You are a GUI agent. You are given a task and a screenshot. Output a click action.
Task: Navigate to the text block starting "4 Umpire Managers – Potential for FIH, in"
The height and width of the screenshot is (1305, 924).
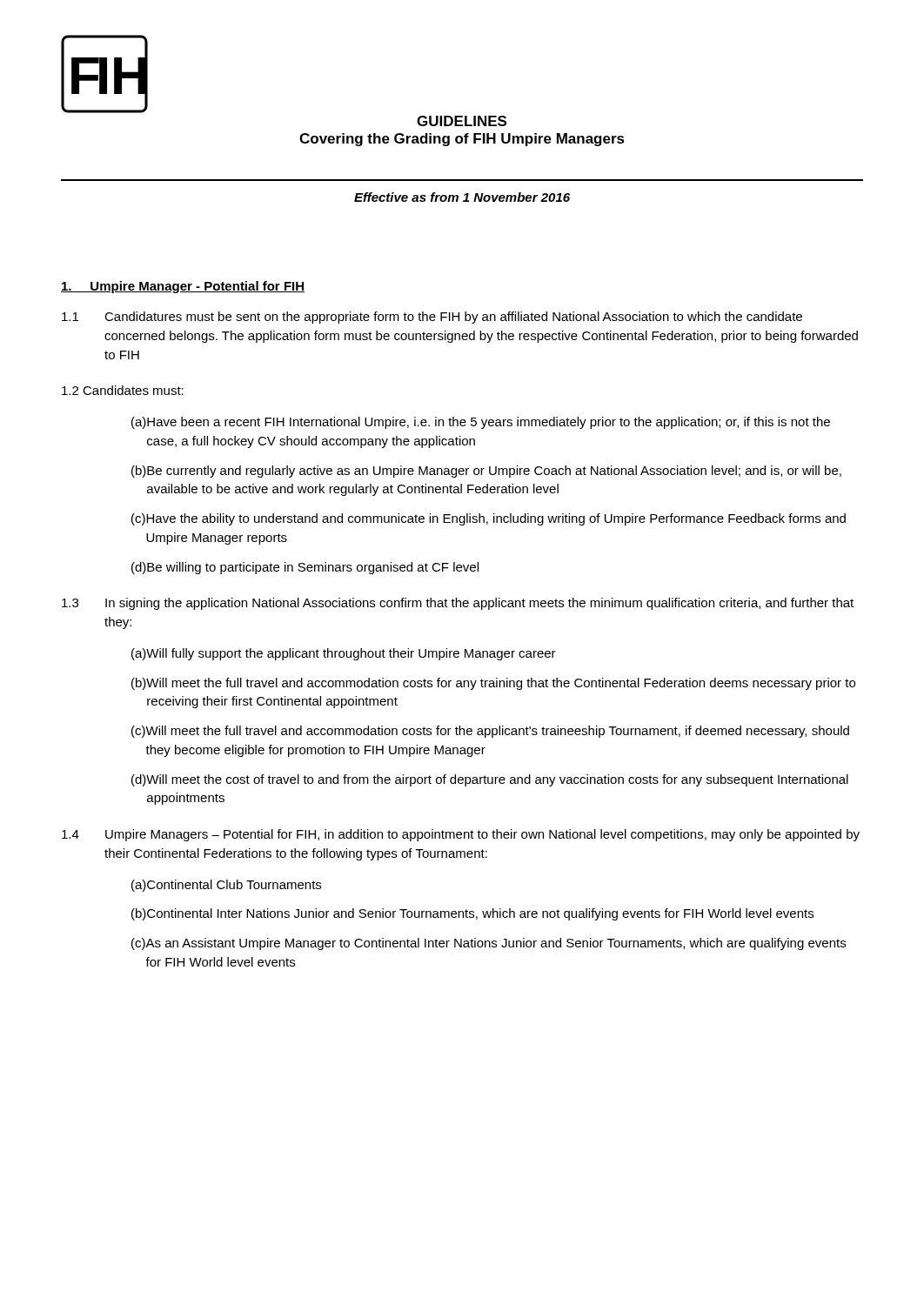tap(462, 844)
